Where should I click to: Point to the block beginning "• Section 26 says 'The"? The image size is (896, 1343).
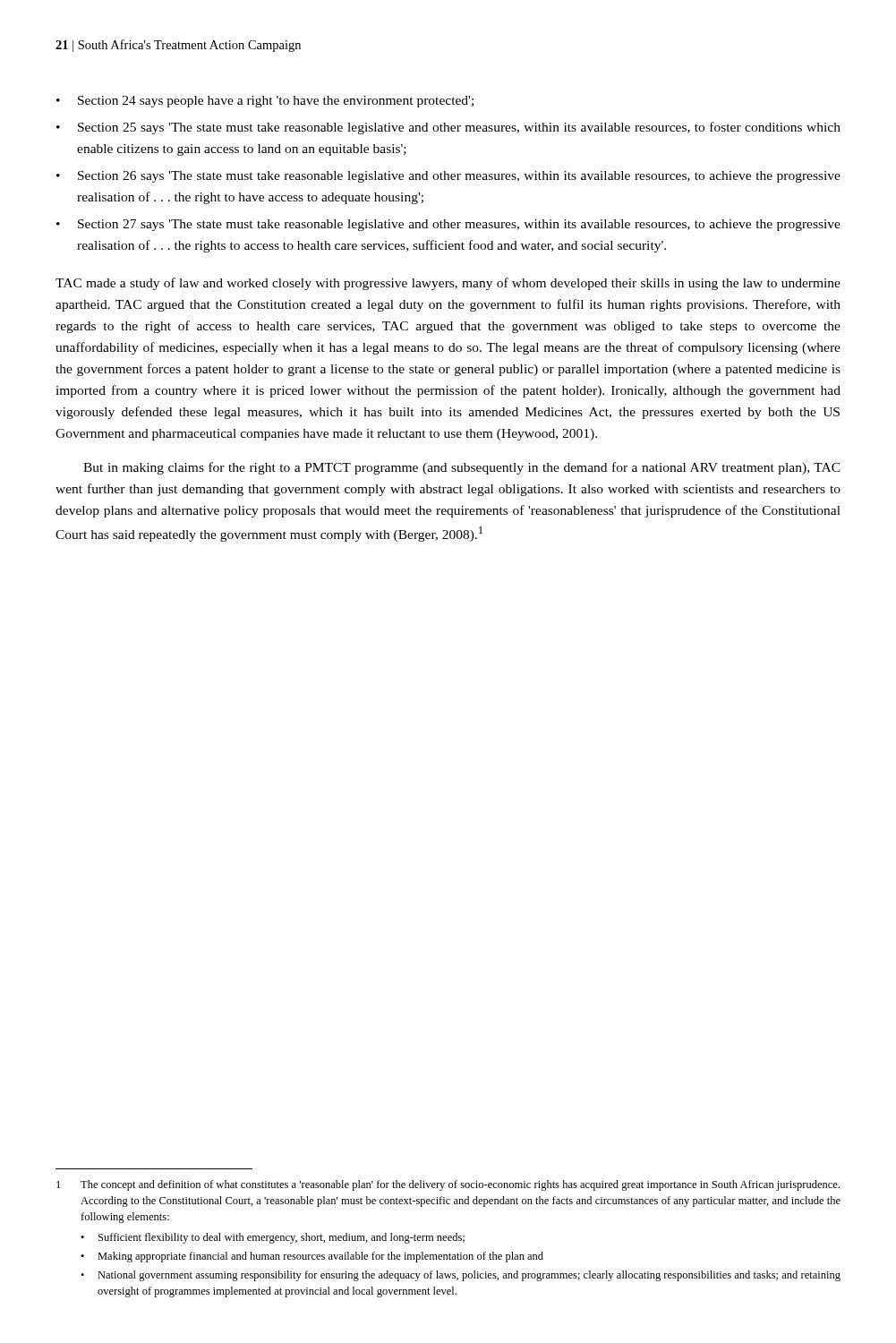(448, 186)
